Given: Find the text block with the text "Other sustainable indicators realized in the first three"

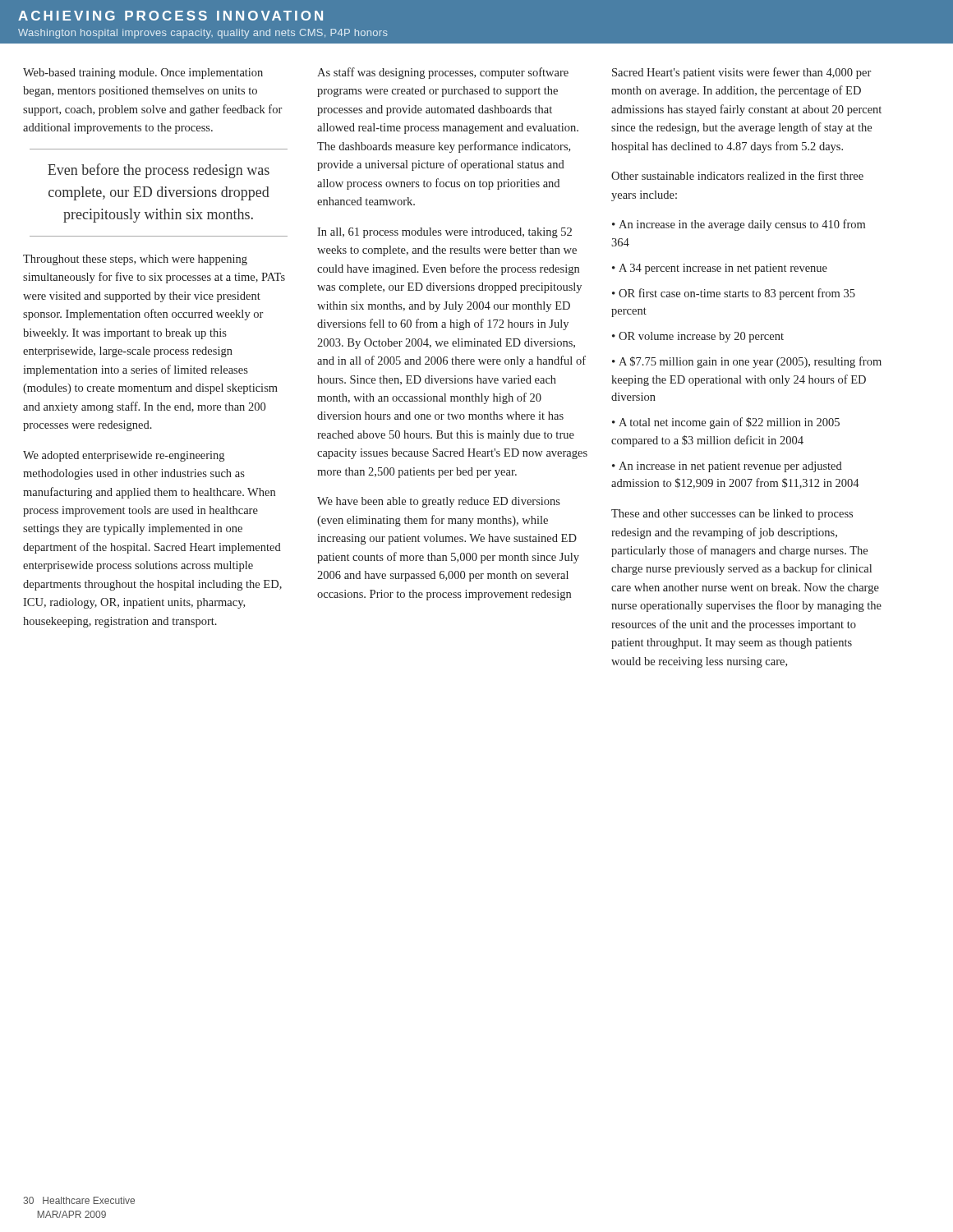Looking at the screenshot, I should click(747, 185).
